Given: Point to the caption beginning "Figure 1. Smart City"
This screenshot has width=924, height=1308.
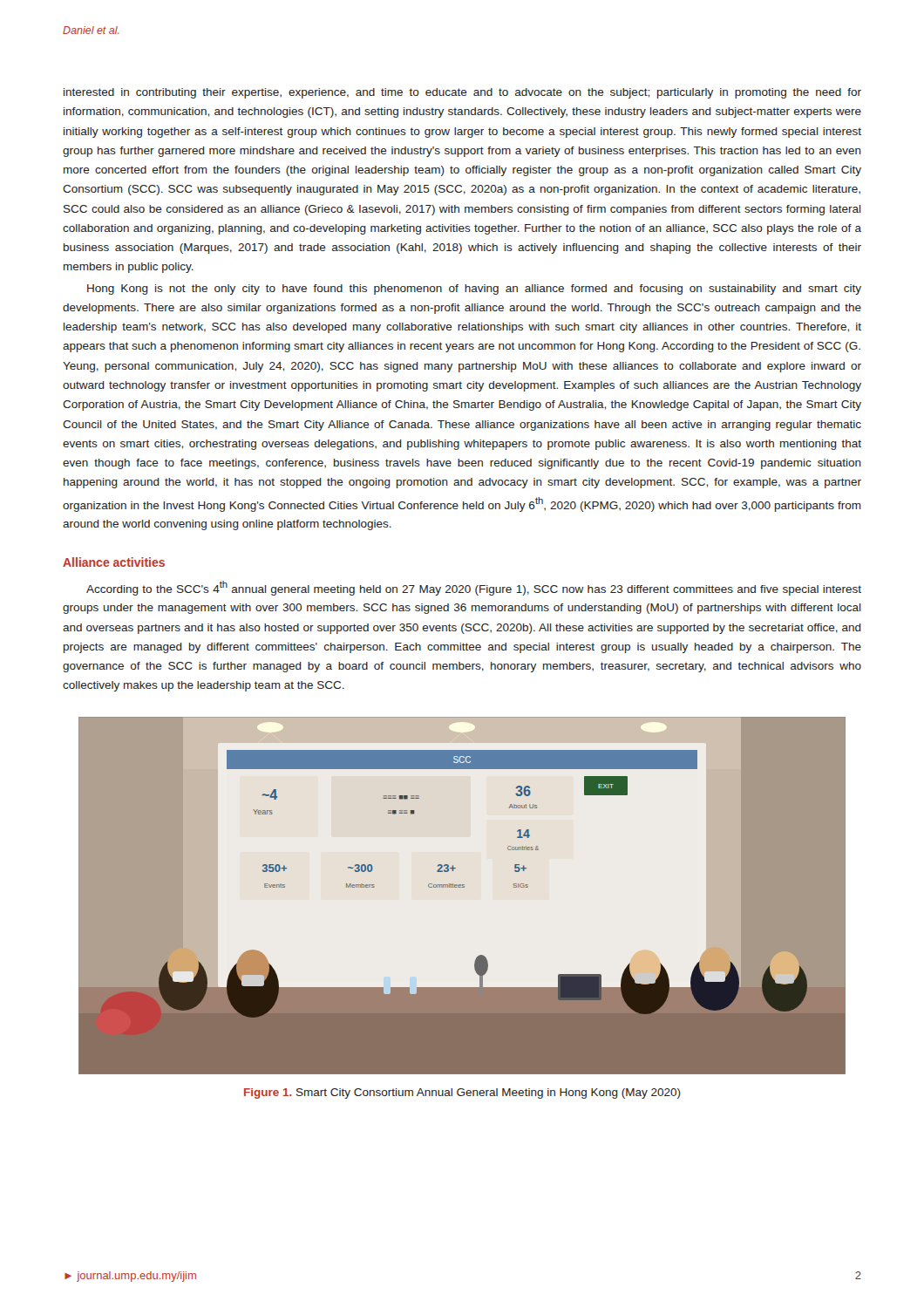Looking at the screenshot, I should tap(462, 1092).
